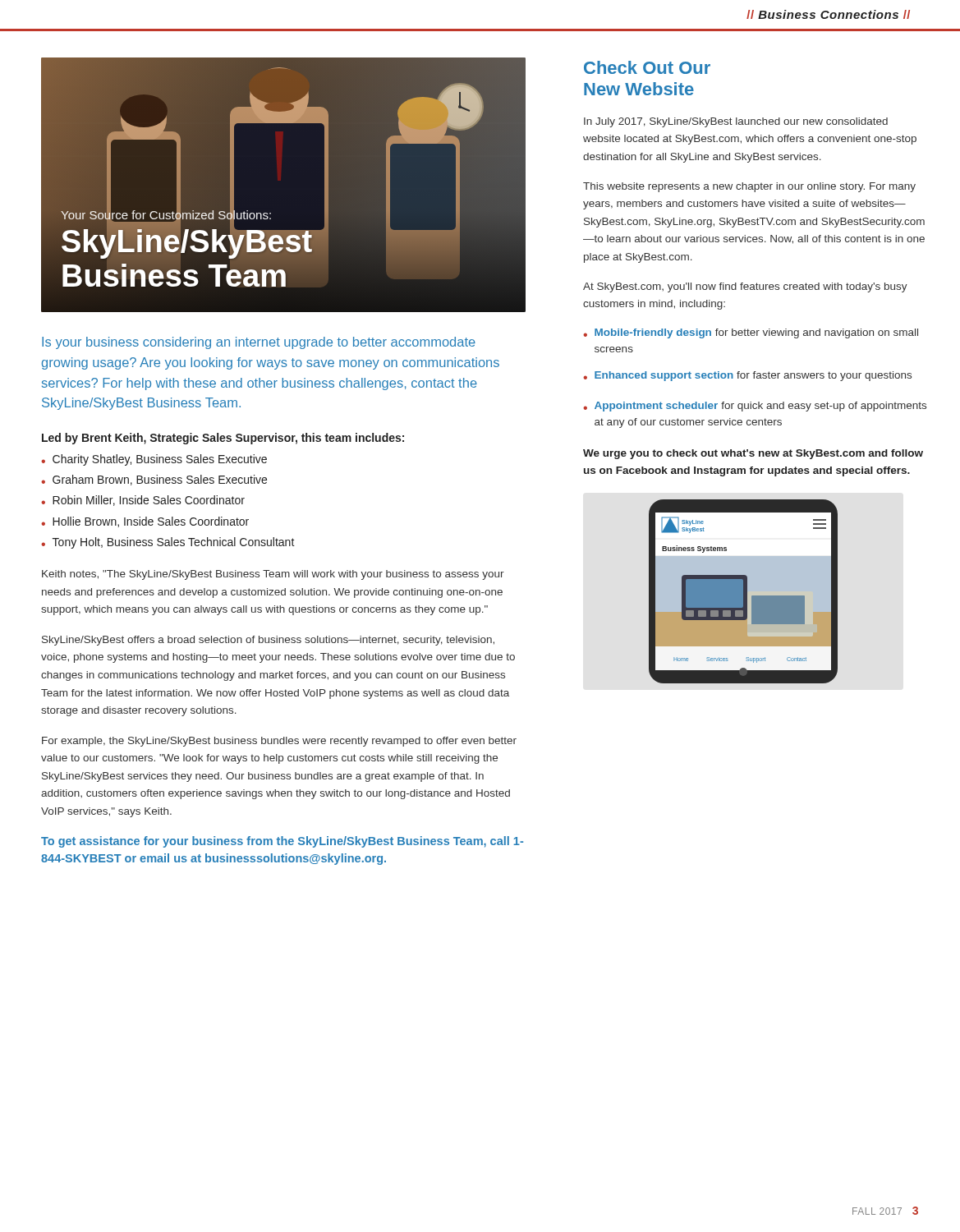Click on the list item that reads "• Graham Brown, Business Sales Executive"
Viewport: 960px width, 1232px height.
point(154,482)
